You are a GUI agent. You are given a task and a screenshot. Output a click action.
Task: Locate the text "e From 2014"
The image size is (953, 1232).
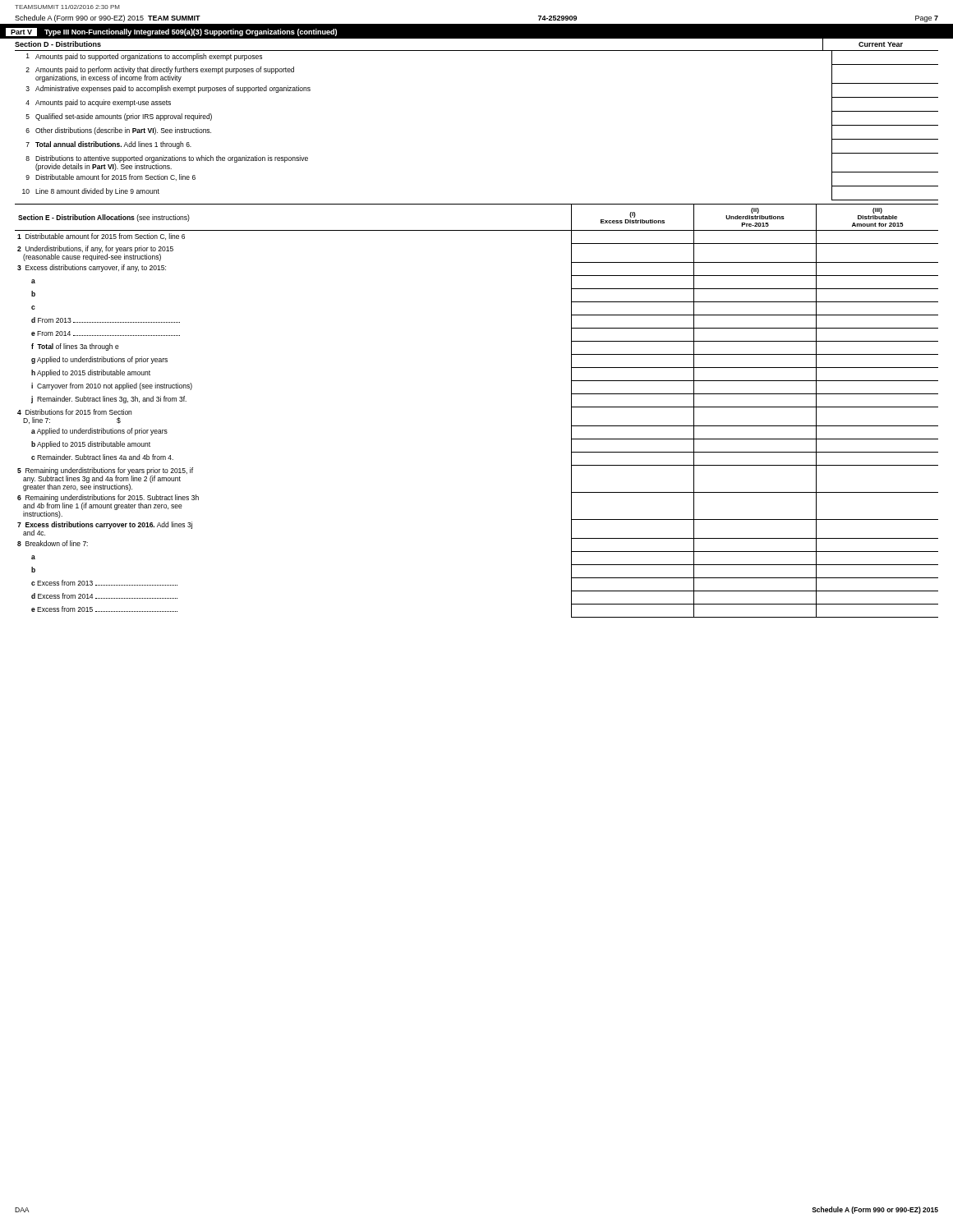pyautogui.click(x=47, y=335)
